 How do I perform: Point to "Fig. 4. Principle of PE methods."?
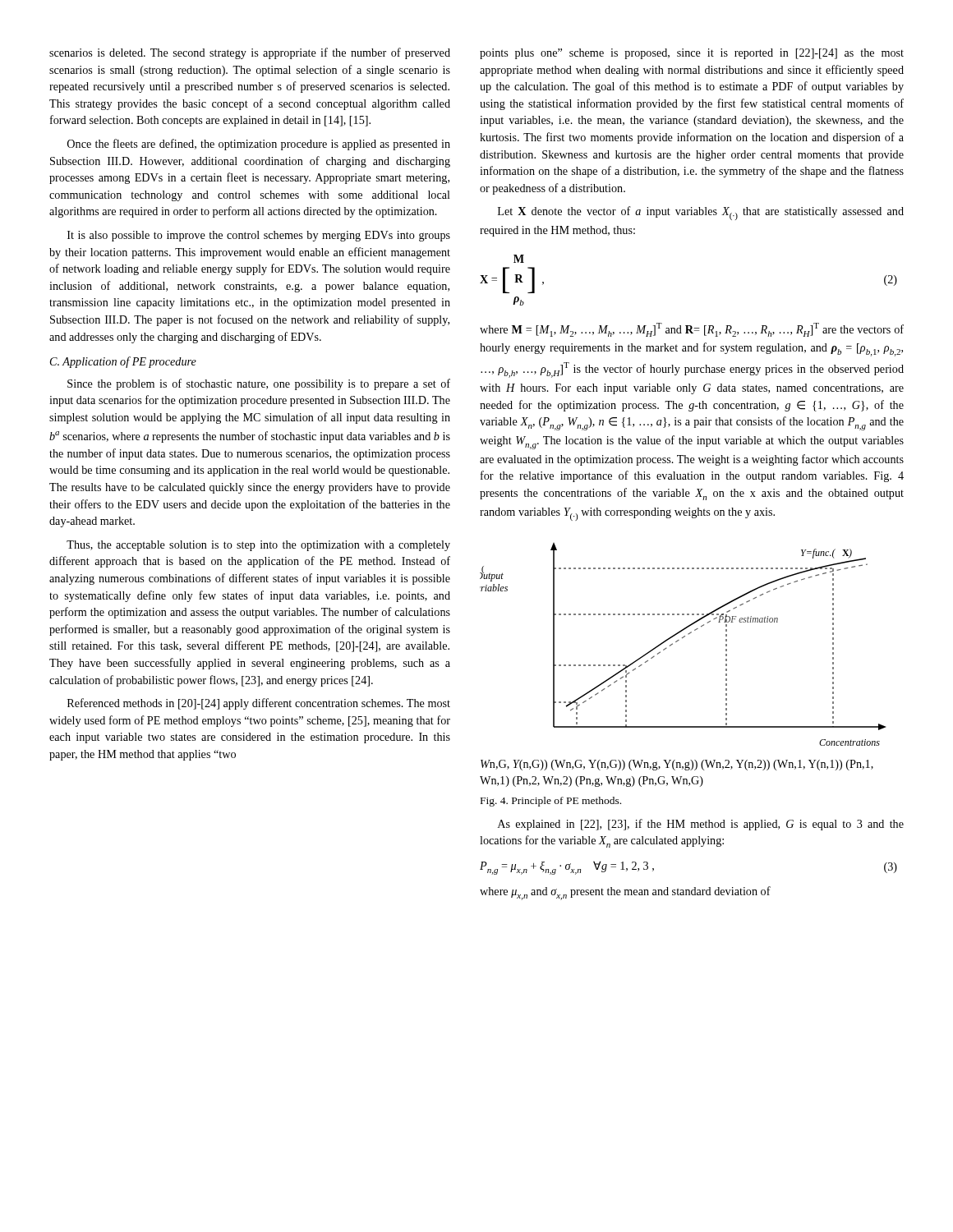(x=551, y=802)
